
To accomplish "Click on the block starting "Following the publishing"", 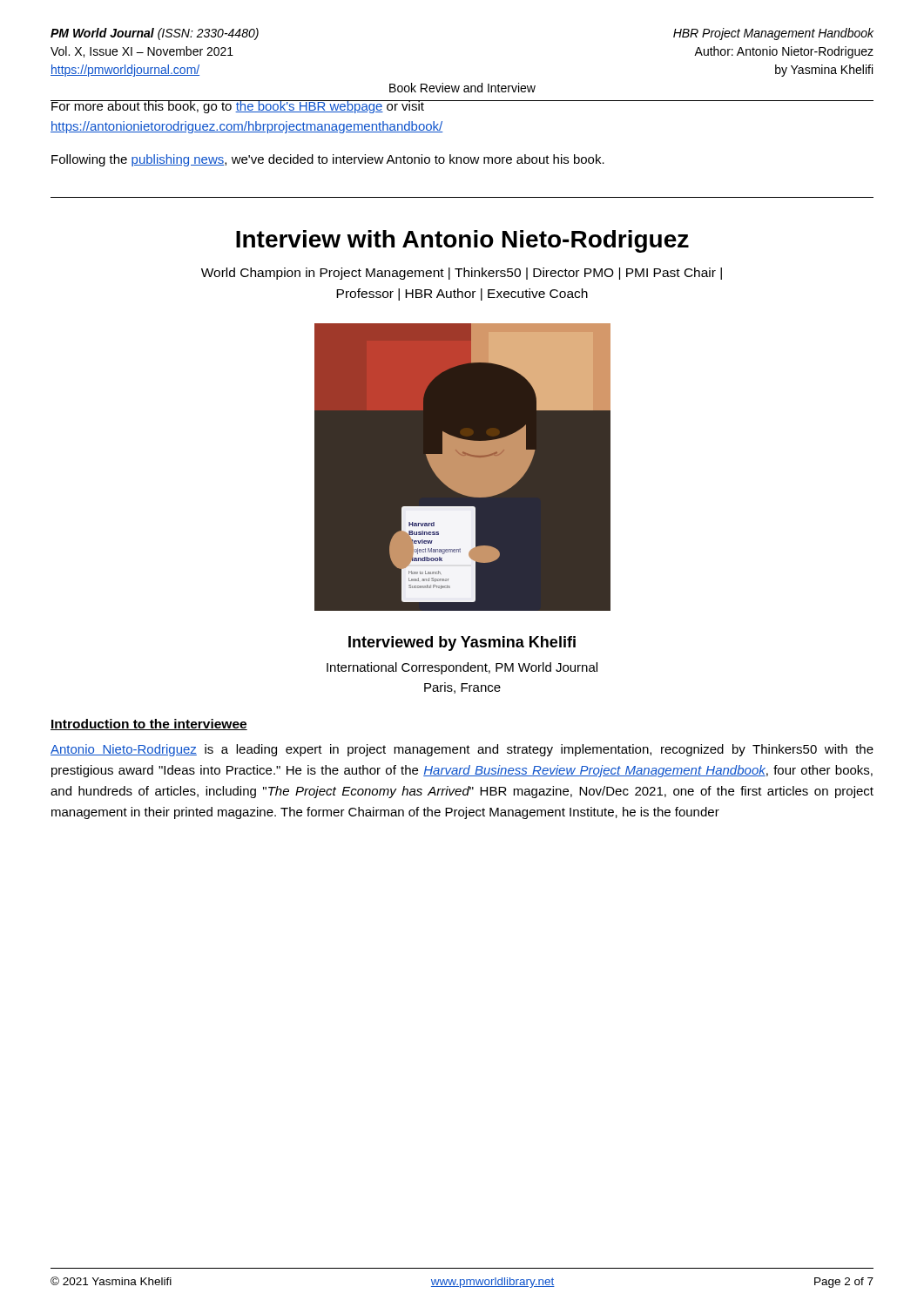I will click(x=328, y=159).
